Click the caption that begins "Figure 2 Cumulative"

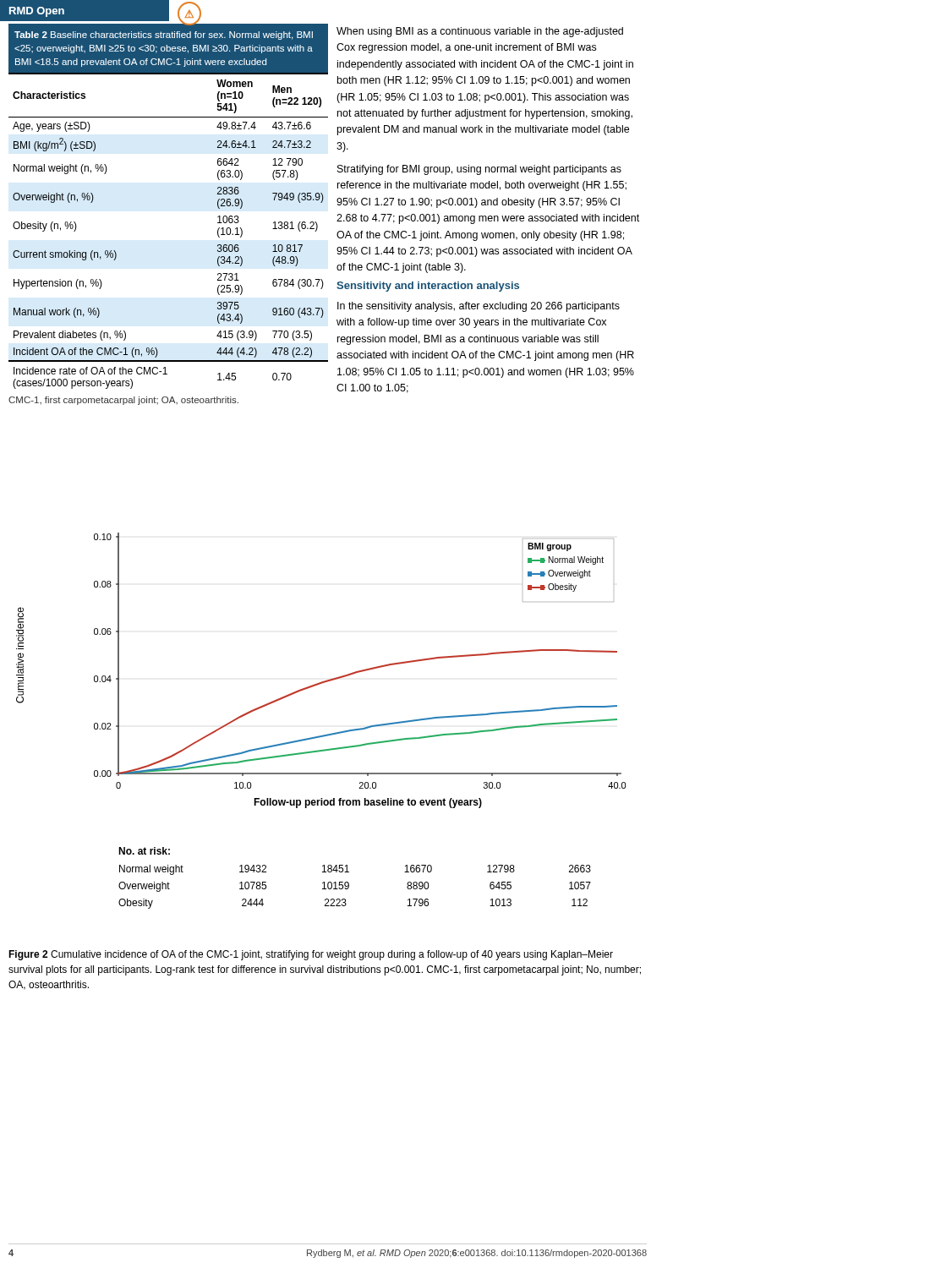point(325,970)
